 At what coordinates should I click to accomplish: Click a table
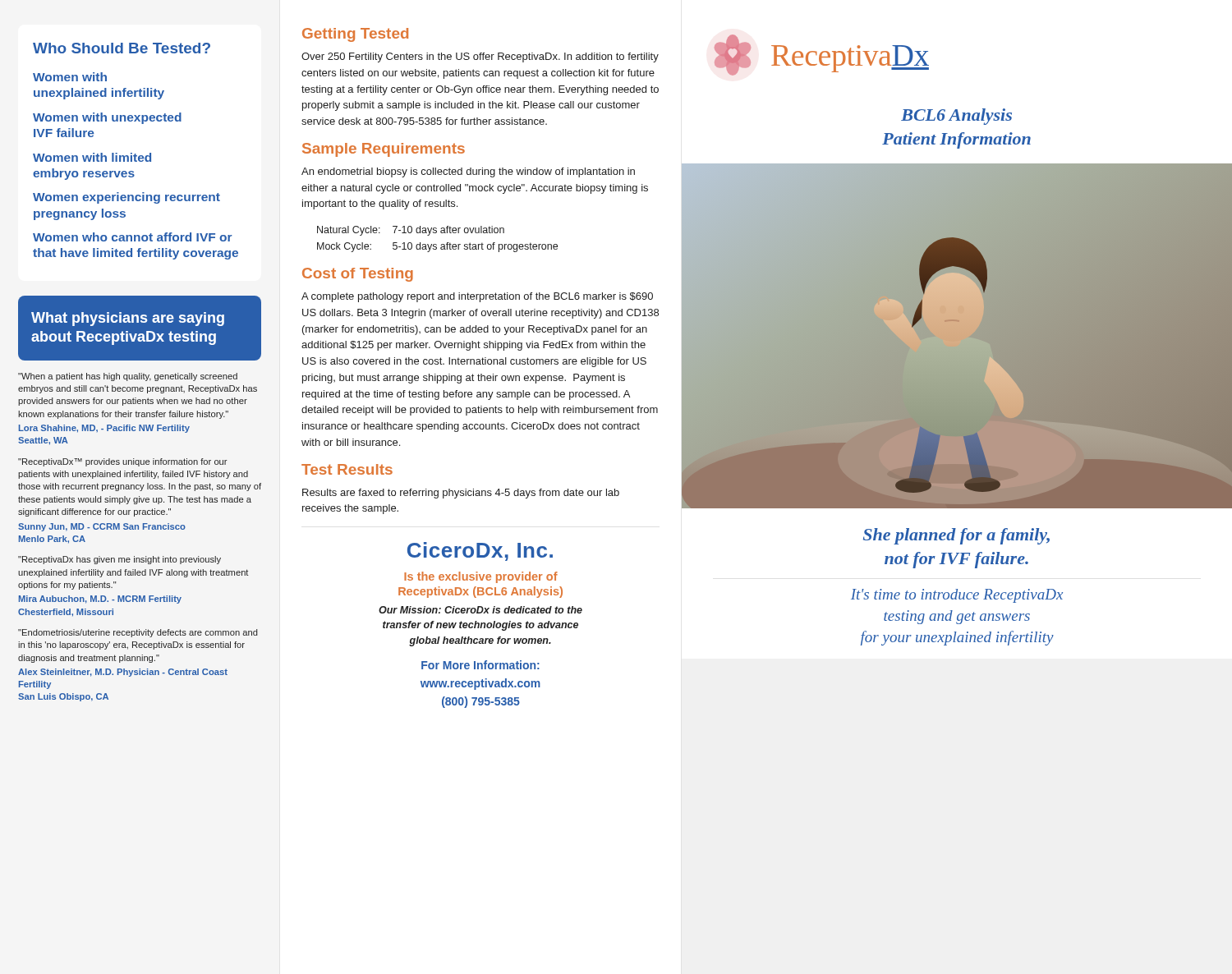click(x=480, y=238)
